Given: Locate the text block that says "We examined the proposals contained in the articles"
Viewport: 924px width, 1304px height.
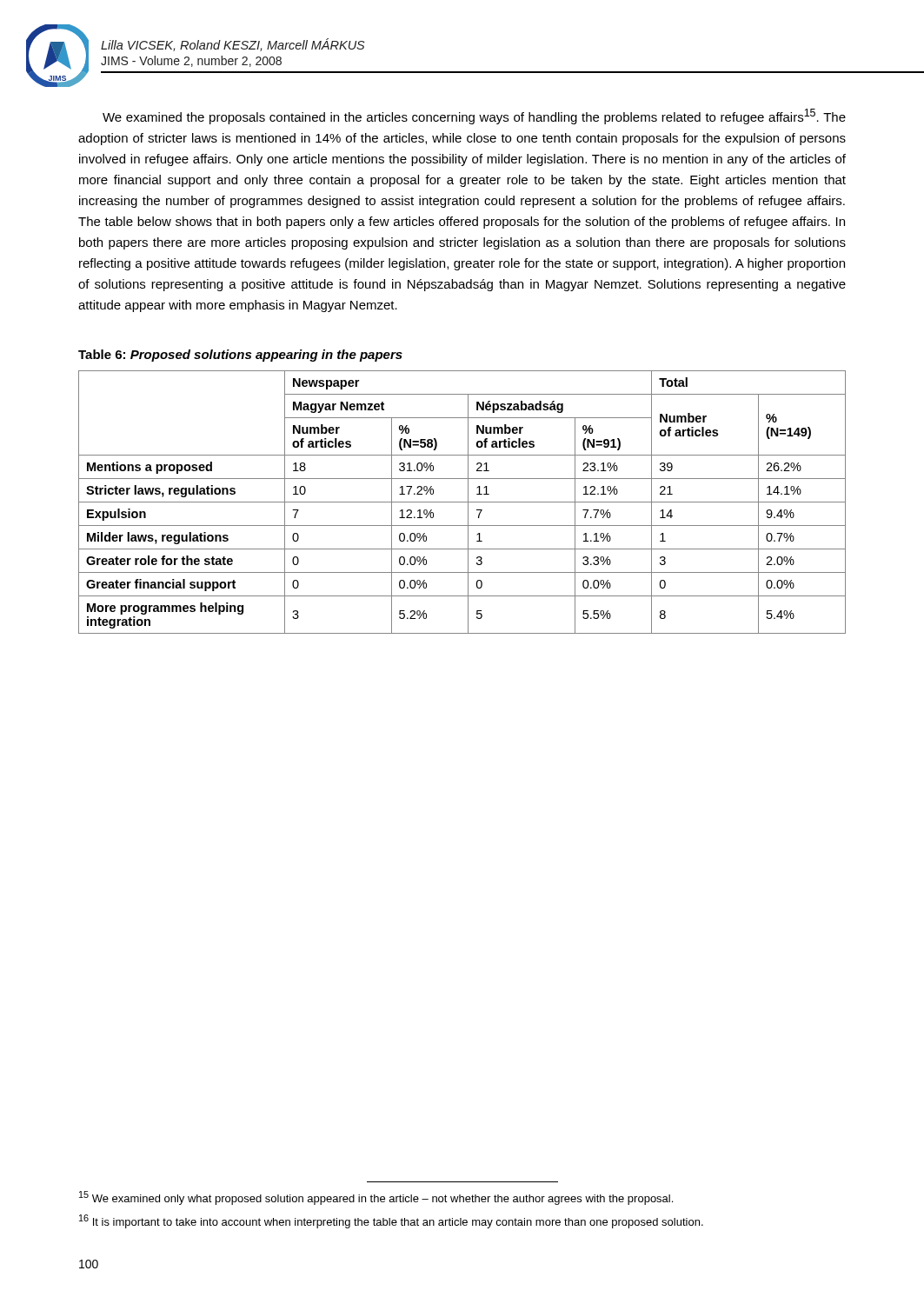Looking at the screenshot, I should click(x=462, y=209).
